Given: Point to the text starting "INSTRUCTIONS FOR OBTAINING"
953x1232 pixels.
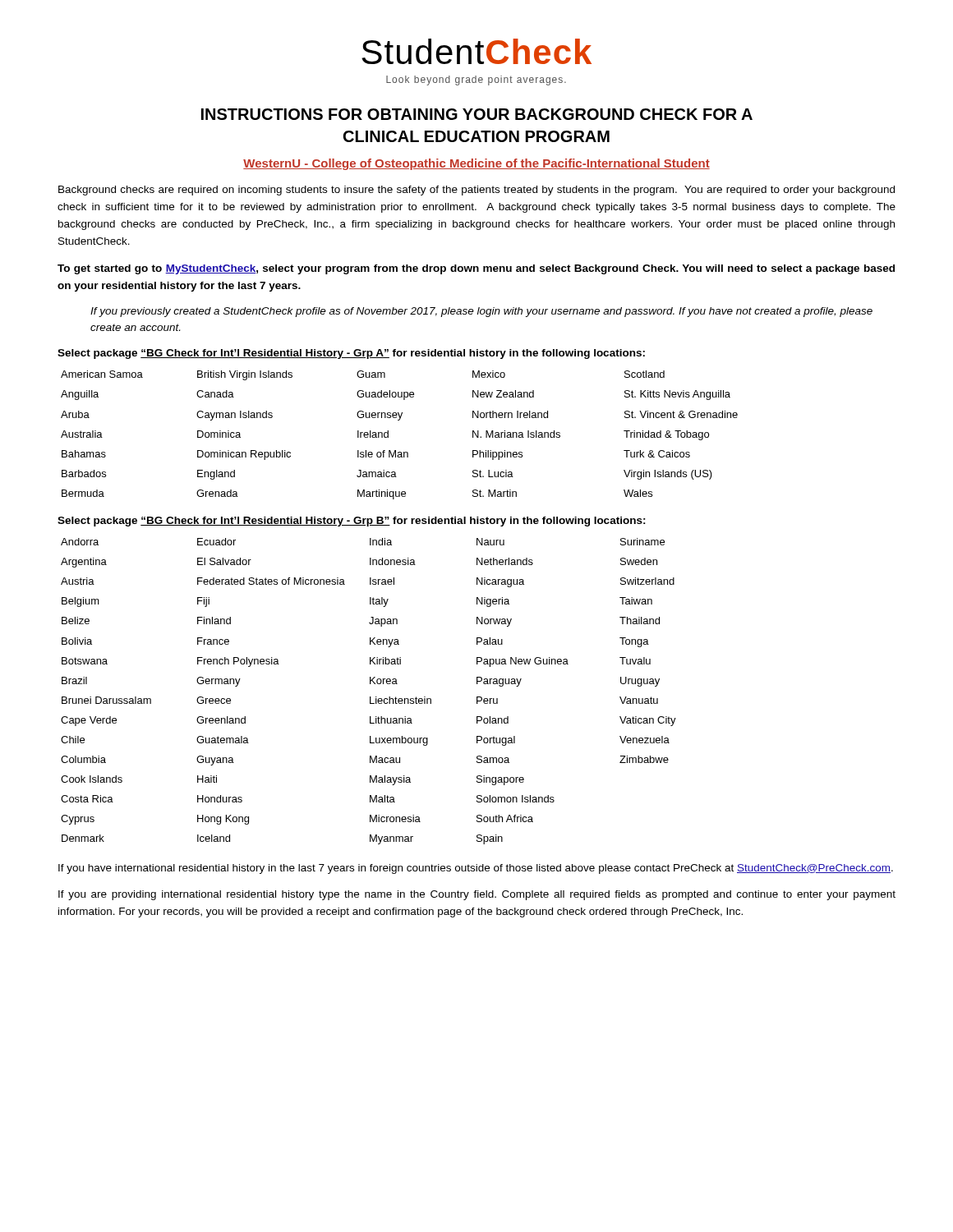Looking at the screenshot, I should 476,125.
